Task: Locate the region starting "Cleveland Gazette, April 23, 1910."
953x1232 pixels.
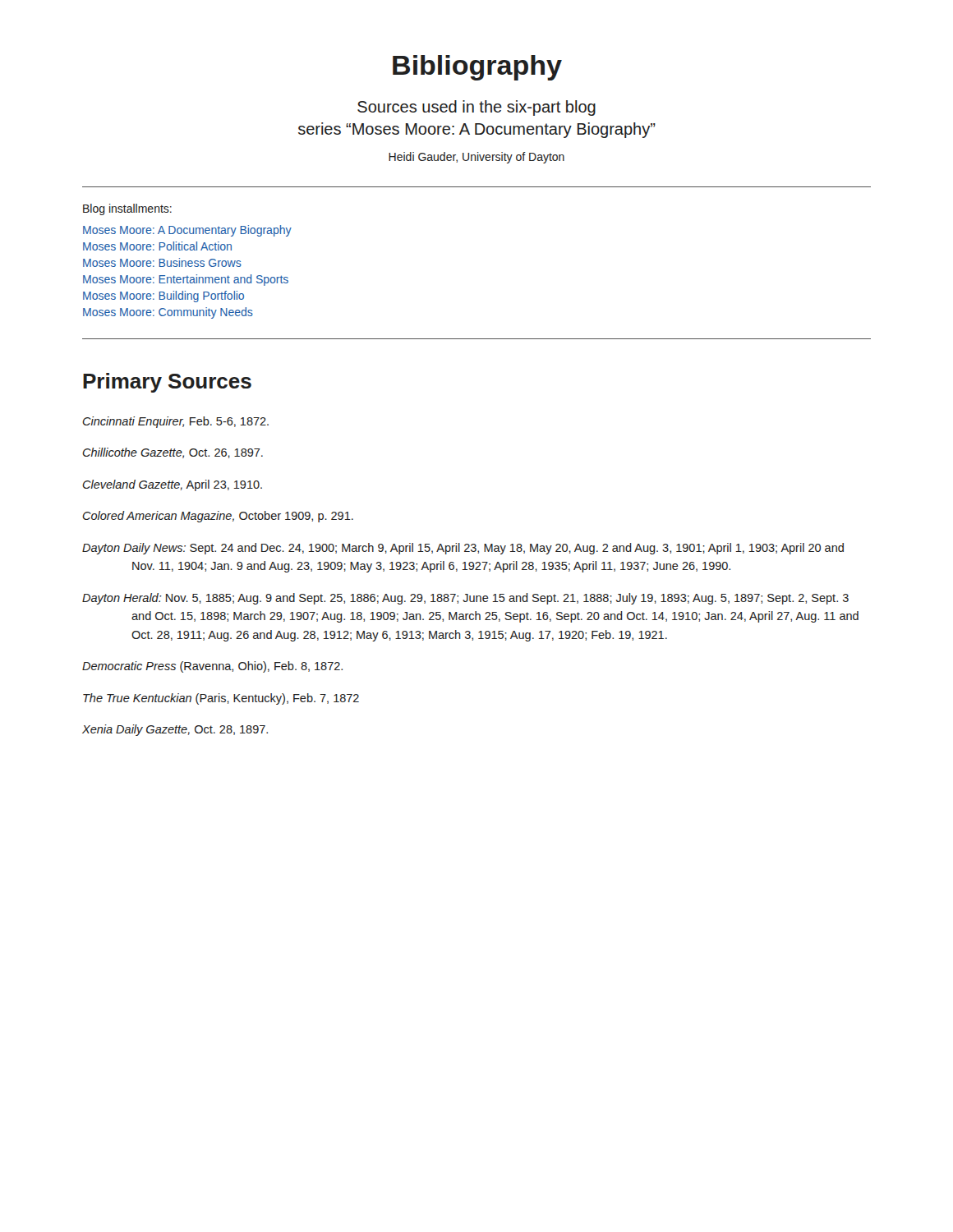Action: (173, 485)
